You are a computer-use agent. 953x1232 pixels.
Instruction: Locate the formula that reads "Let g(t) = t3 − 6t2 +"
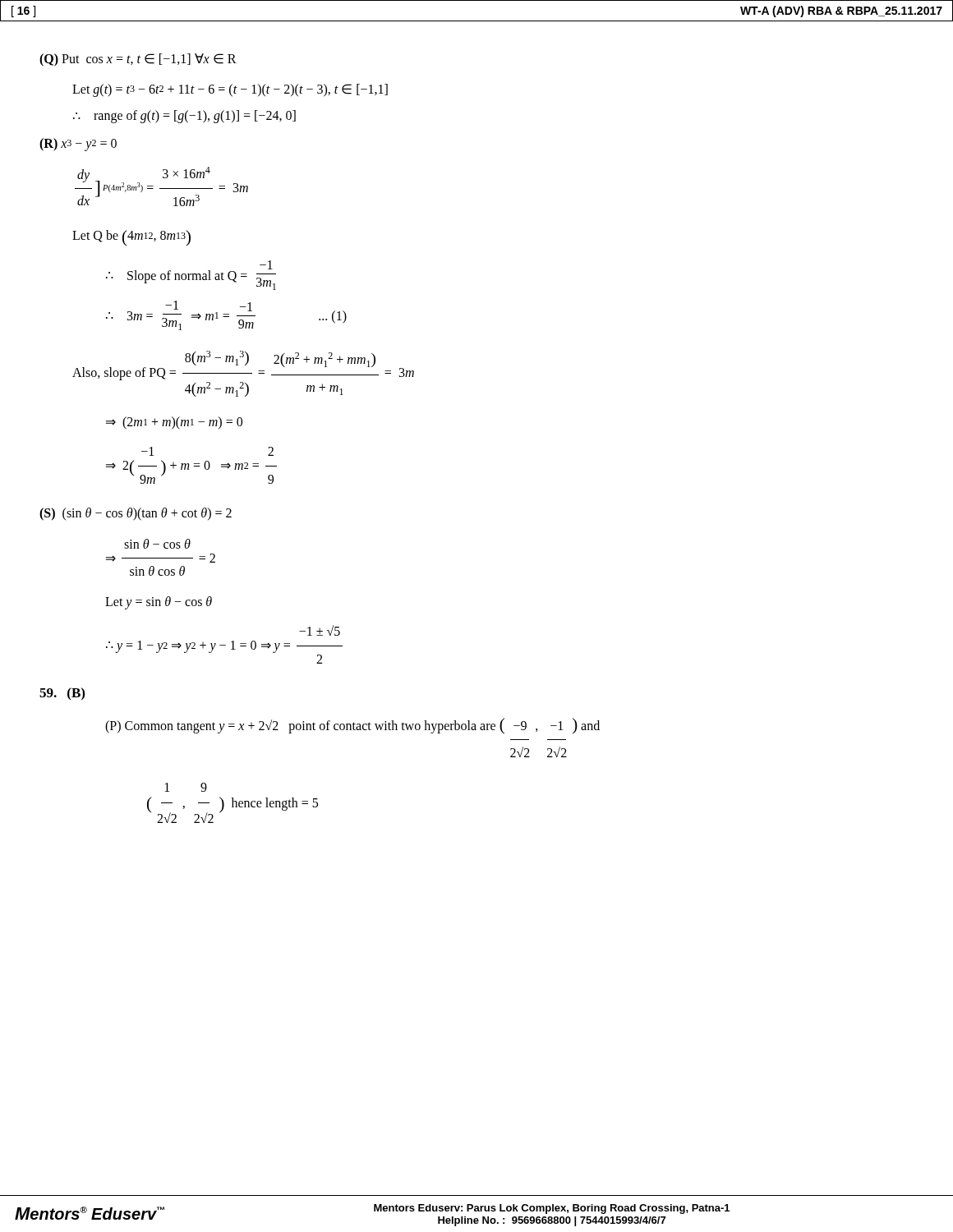[x=230, y=90]
